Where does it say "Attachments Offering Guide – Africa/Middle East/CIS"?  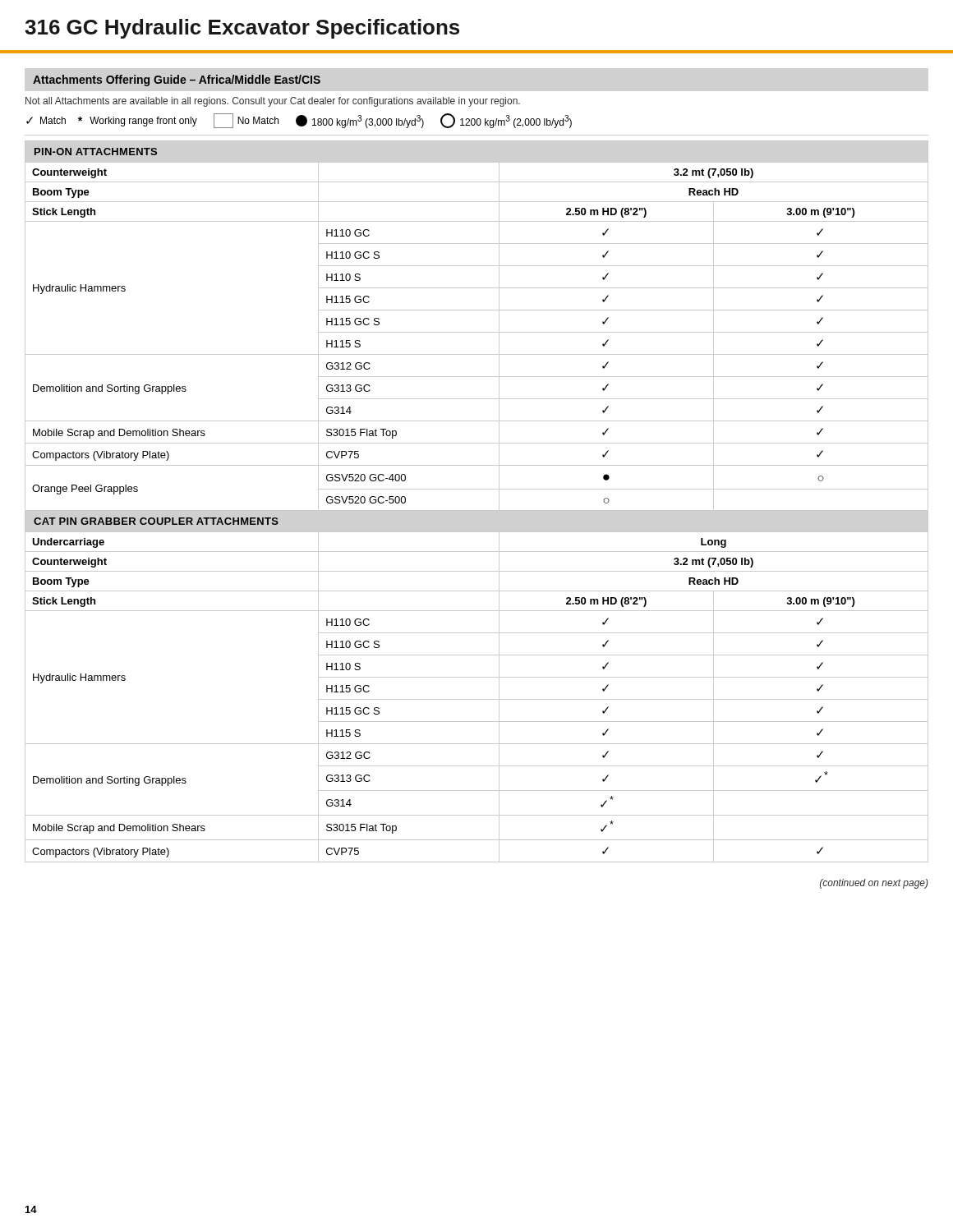177,80
